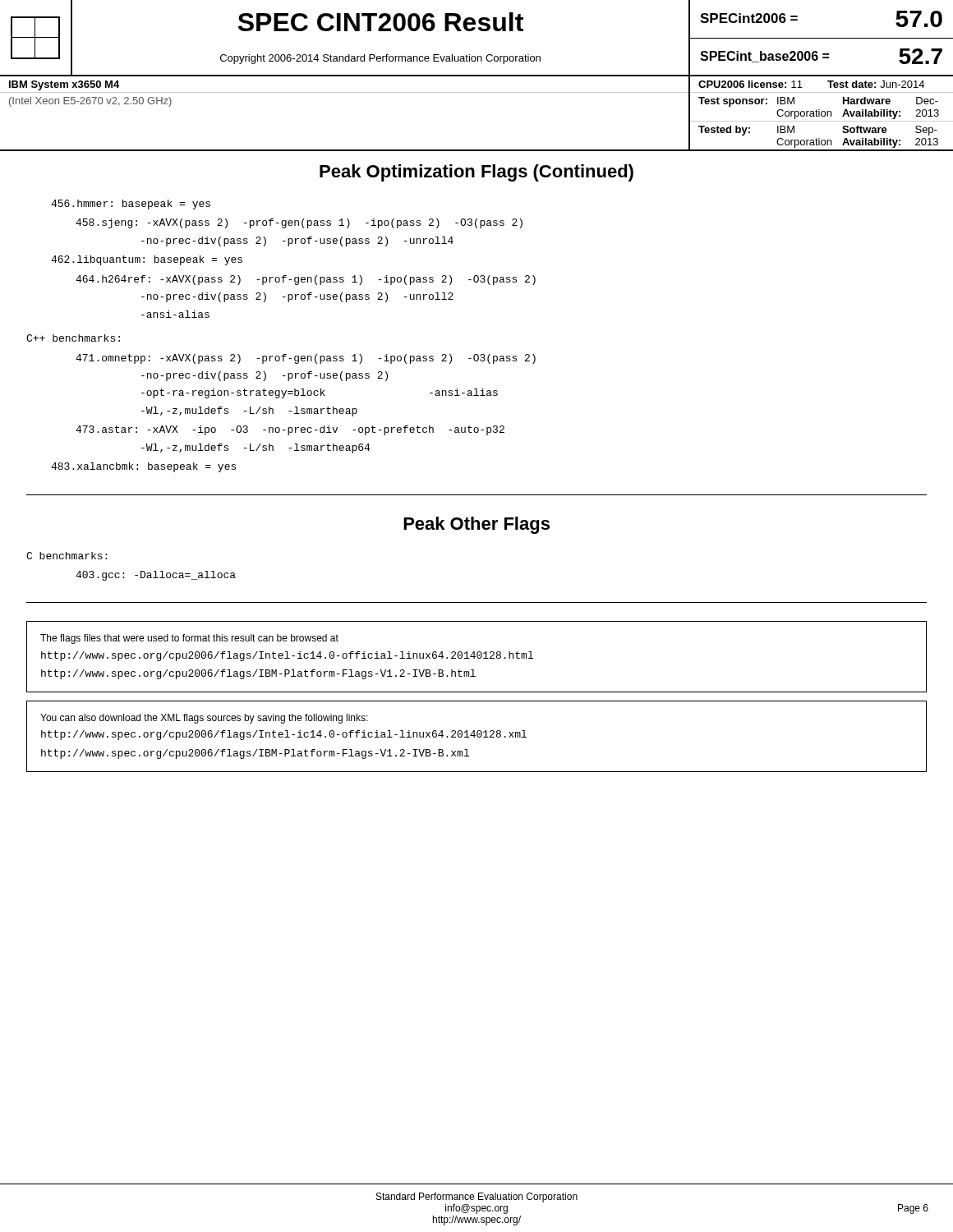The height and width of the screenshot is (1232, 953).
Task: Find the text starting "C benchmarks:"
Action: [x=68, y=556]
